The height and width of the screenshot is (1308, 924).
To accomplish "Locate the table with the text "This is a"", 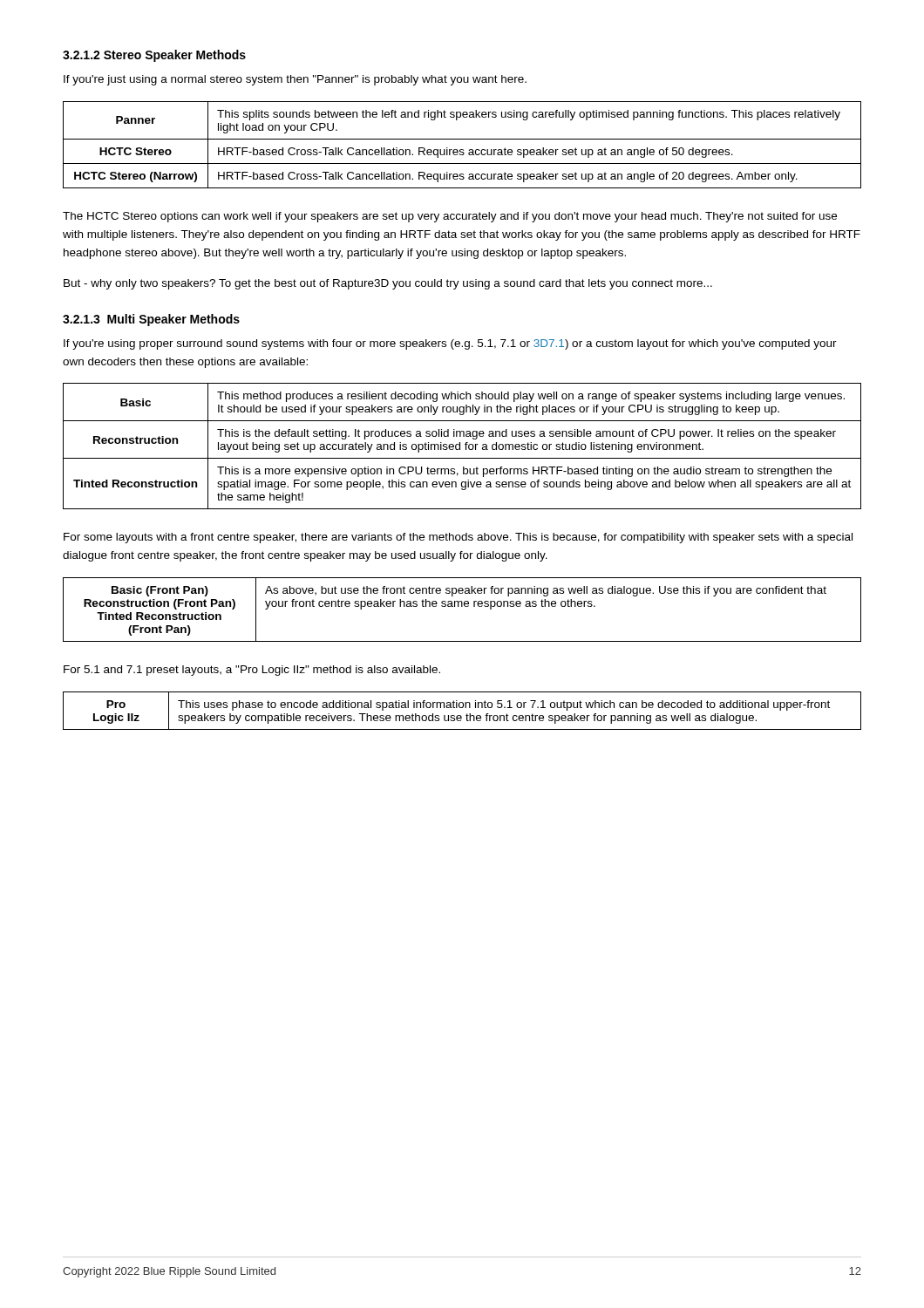I will [x=462, y=446].
